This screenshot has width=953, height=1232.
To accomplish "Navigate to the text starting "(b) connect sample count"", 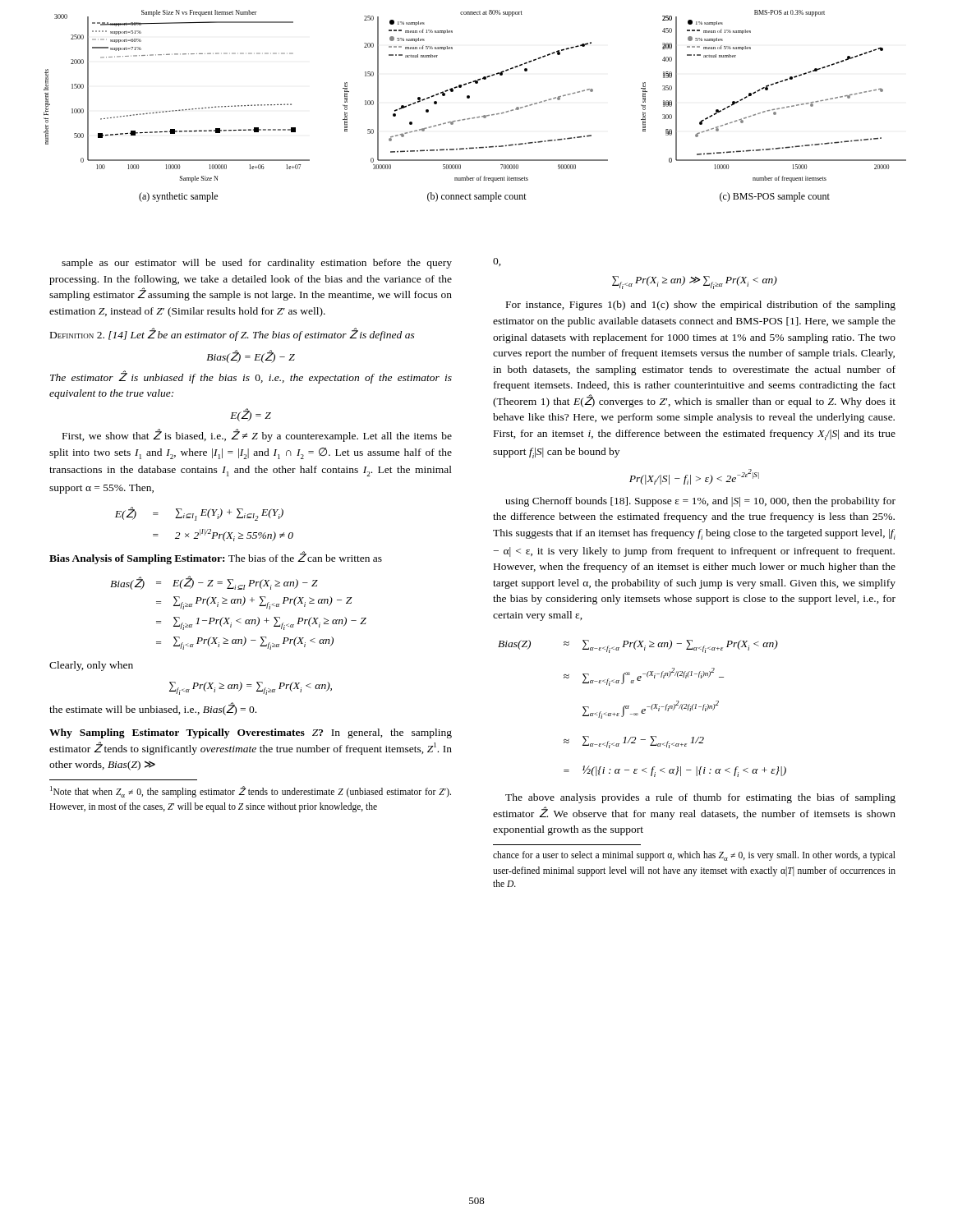I will [x=476, y=196].
